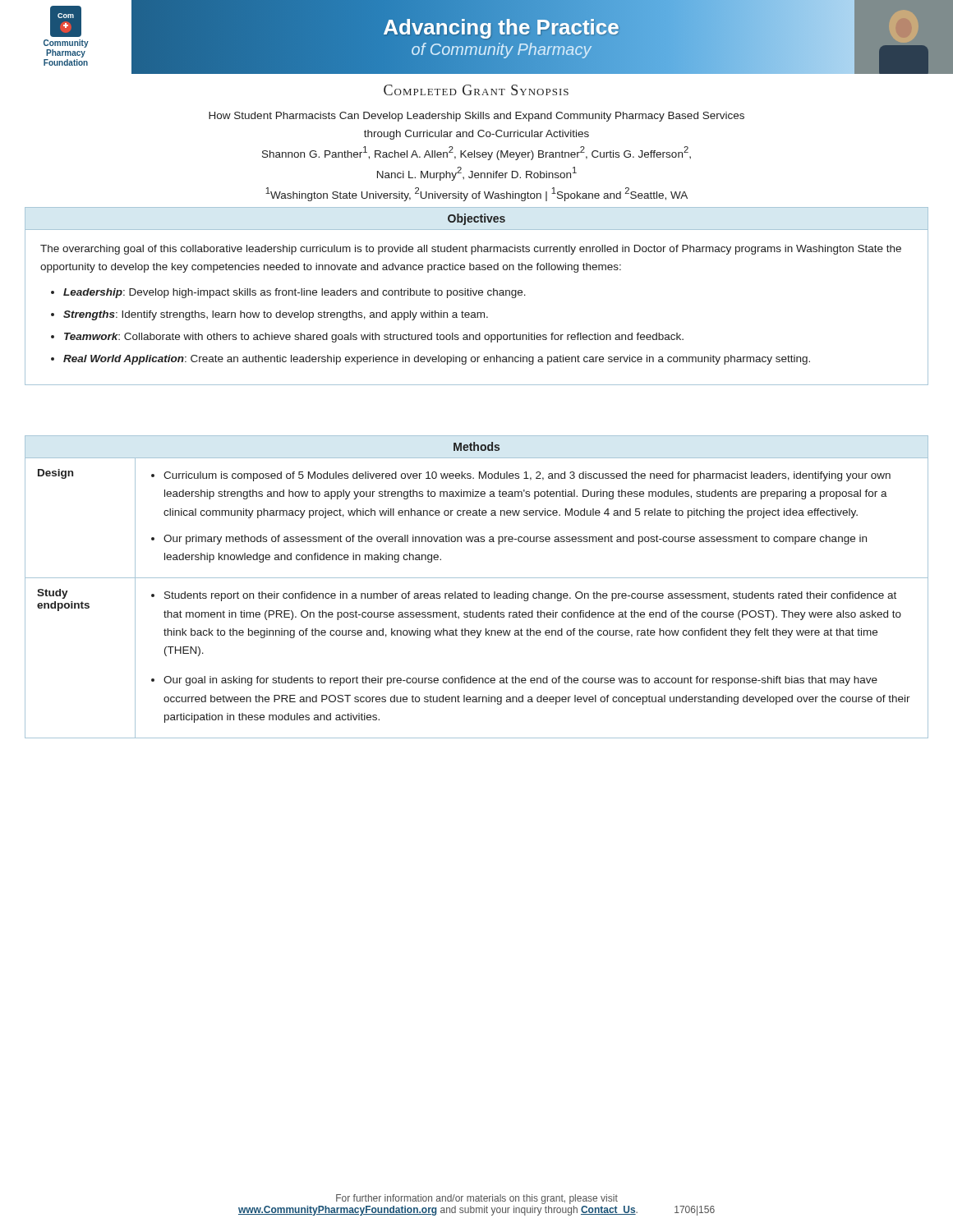Locate the block of text that opens with "Teamwork: Collaborate with"
Image resolution: width=953 pixels, height=1232 pixels.
[x=374, y=336]
